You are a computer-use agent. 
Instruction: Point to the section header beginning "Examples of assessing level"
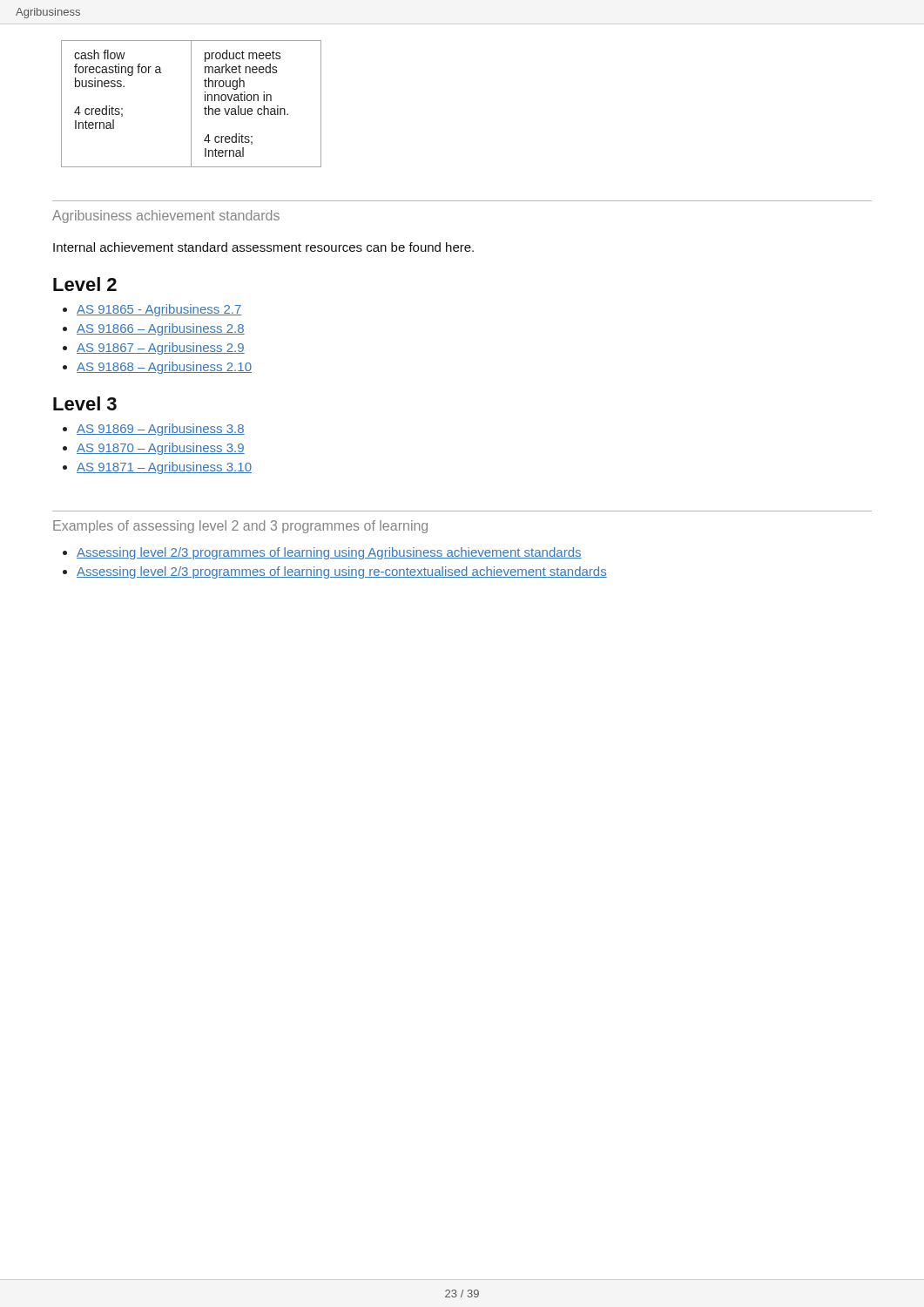[x=240, y=527]
